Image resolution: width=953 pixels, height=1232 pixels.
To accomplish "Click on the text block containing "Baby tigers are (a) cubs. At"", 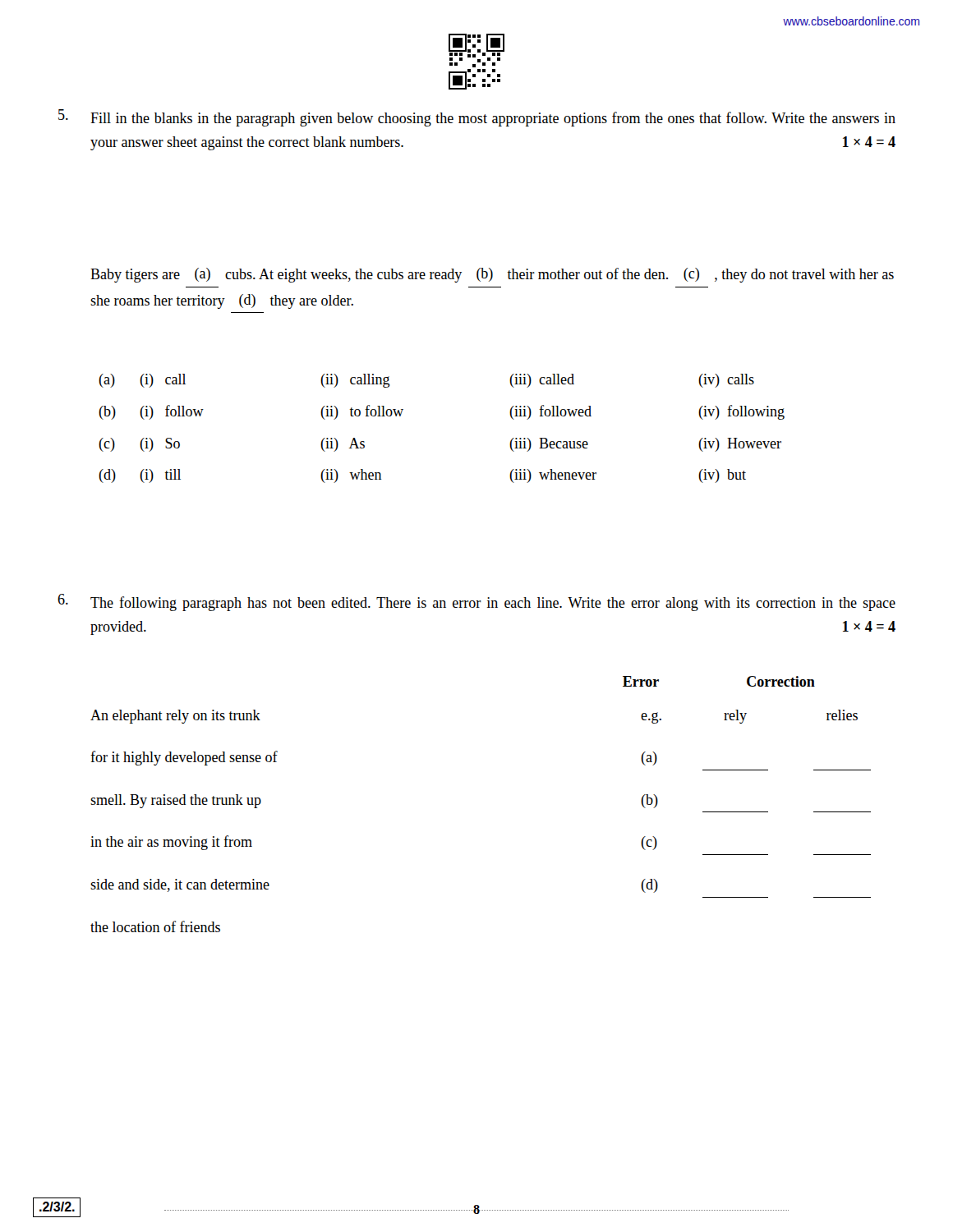I will pyautogui.click(x=492, y=287).
